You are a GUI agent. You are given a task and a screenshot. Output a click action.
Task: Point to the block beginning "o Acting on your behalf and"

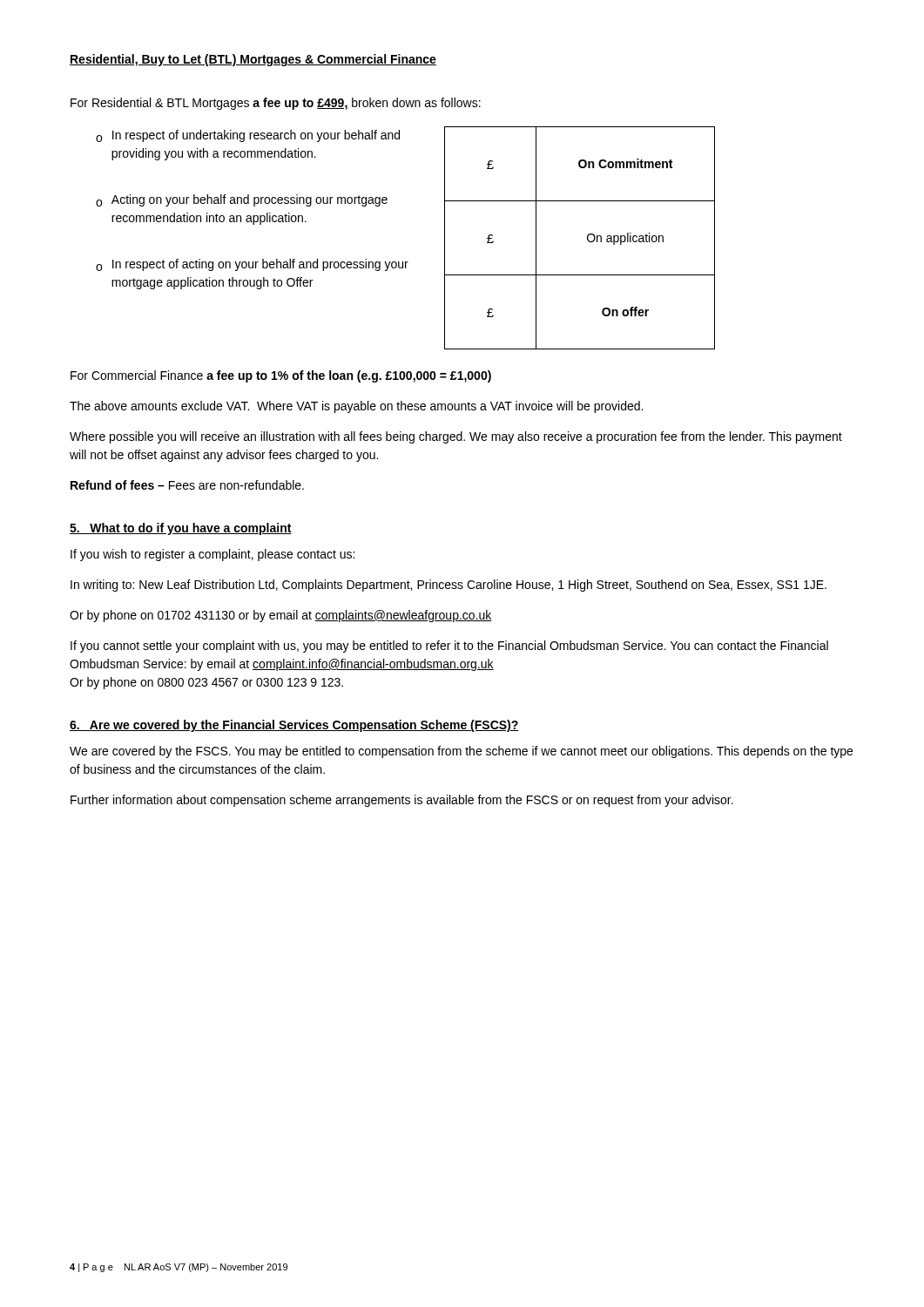coord(257,209)
